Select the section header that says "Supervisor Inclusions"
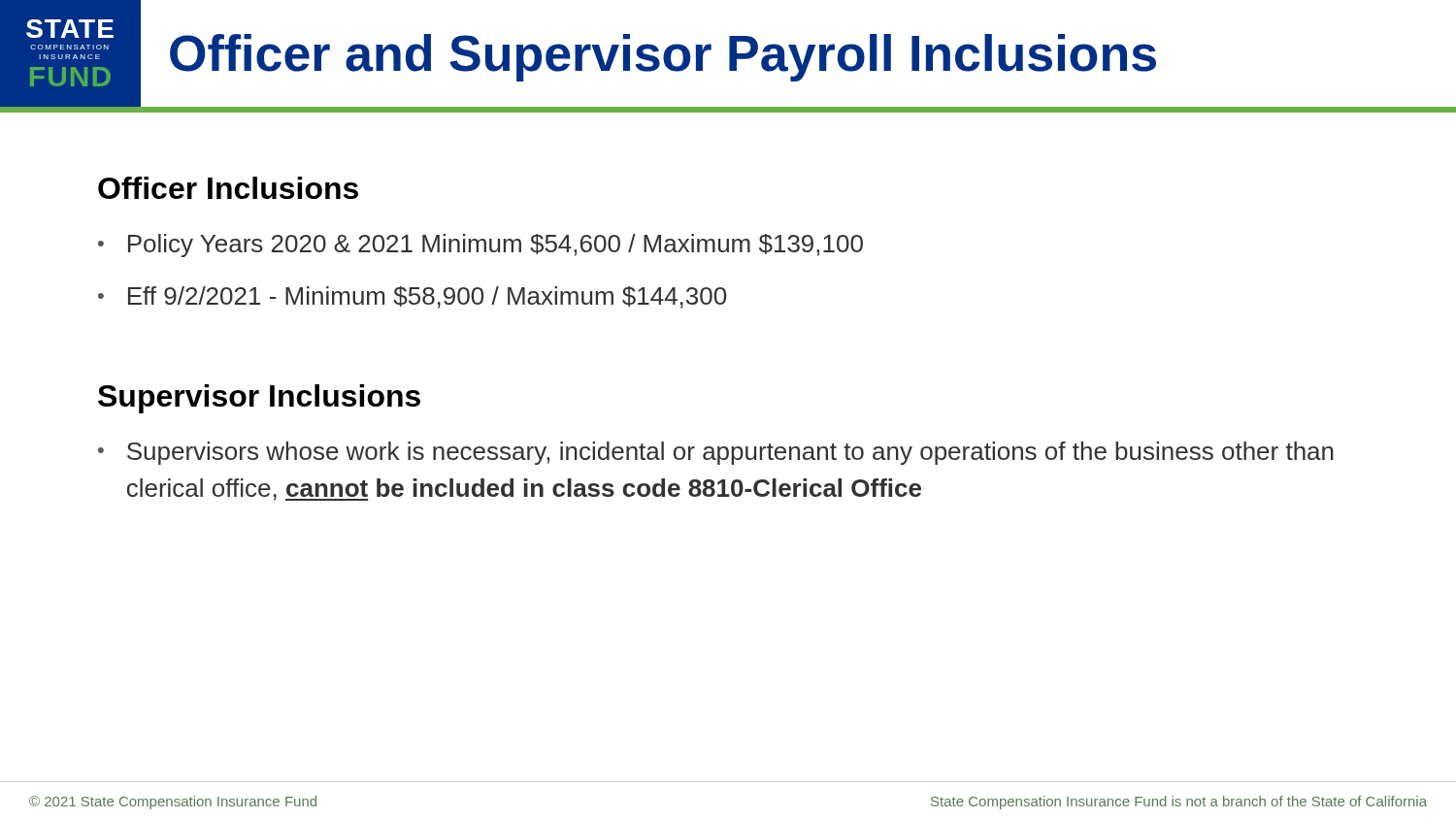1456x819 pixels. [259, 397]
